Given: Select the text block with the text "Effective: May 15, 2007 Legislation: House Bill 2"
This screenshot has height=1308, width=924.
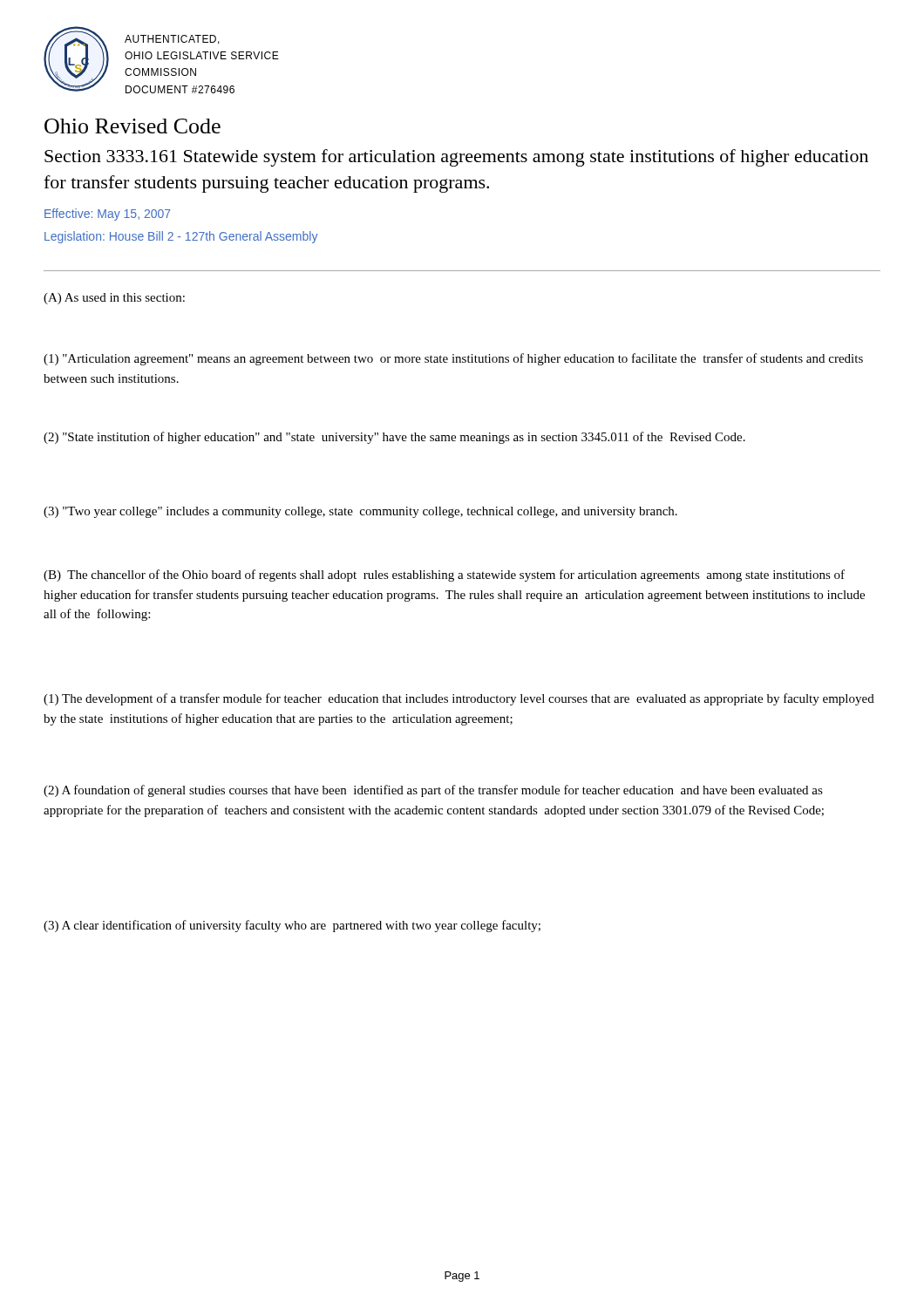Looking at the screenshot, I should pos(181,225).
